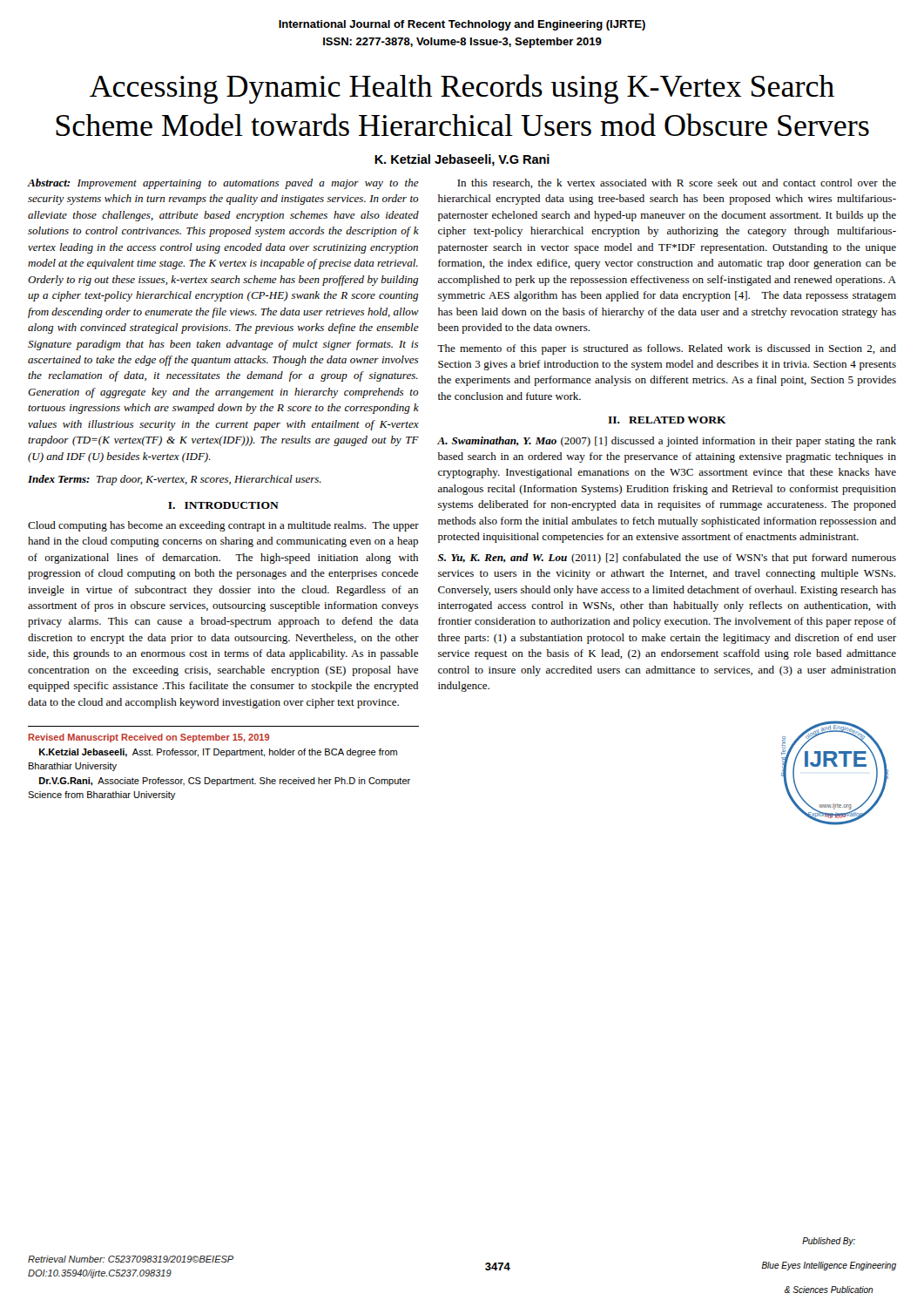Select the text that says "K. Ketzial Jebaseeli, V.G Rani"
The image size is (924, 1307).
click(462, 159)
